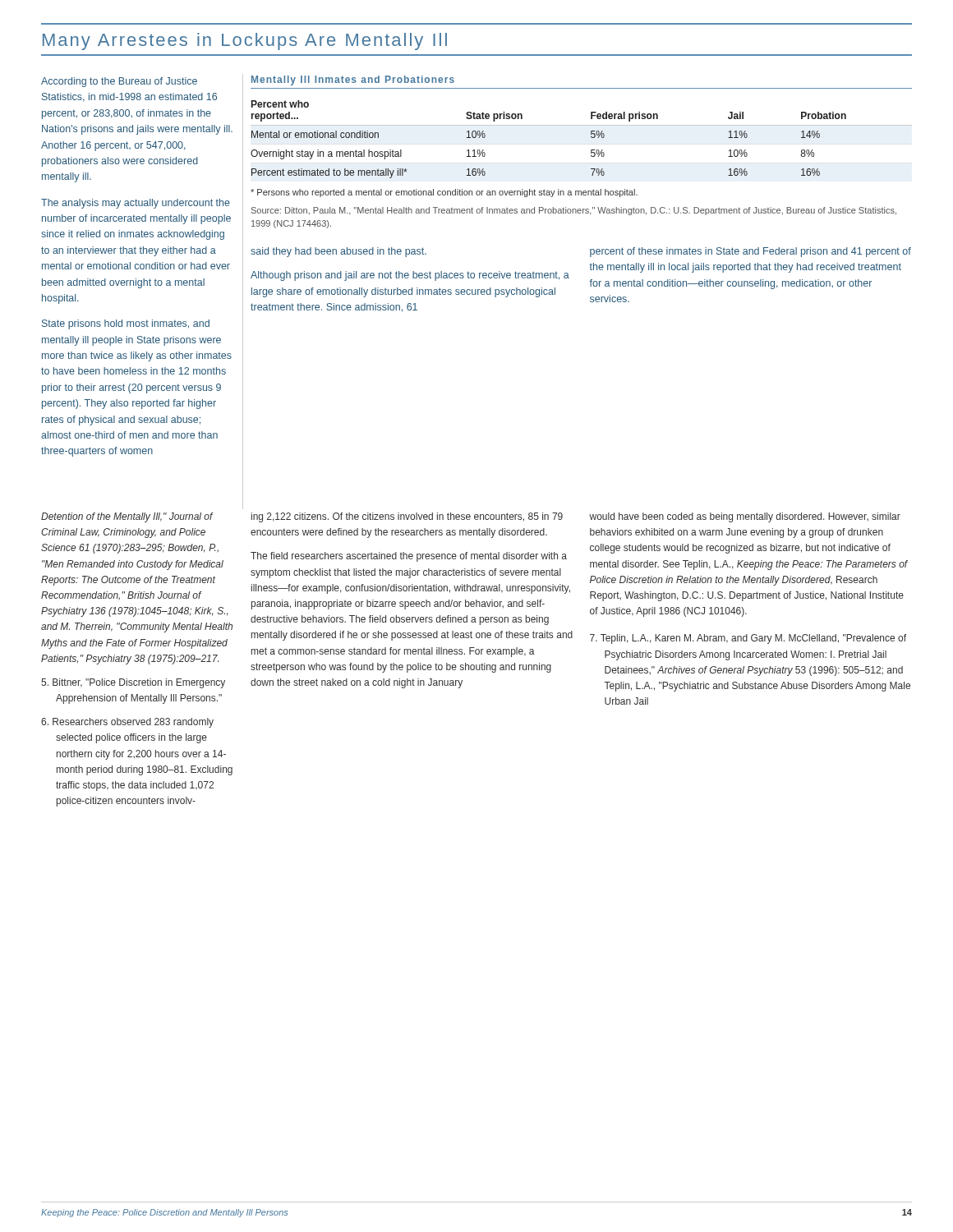
Task: Find the text block starting "Detention of the Mentally Ill,""
Action: click(138, 588)
